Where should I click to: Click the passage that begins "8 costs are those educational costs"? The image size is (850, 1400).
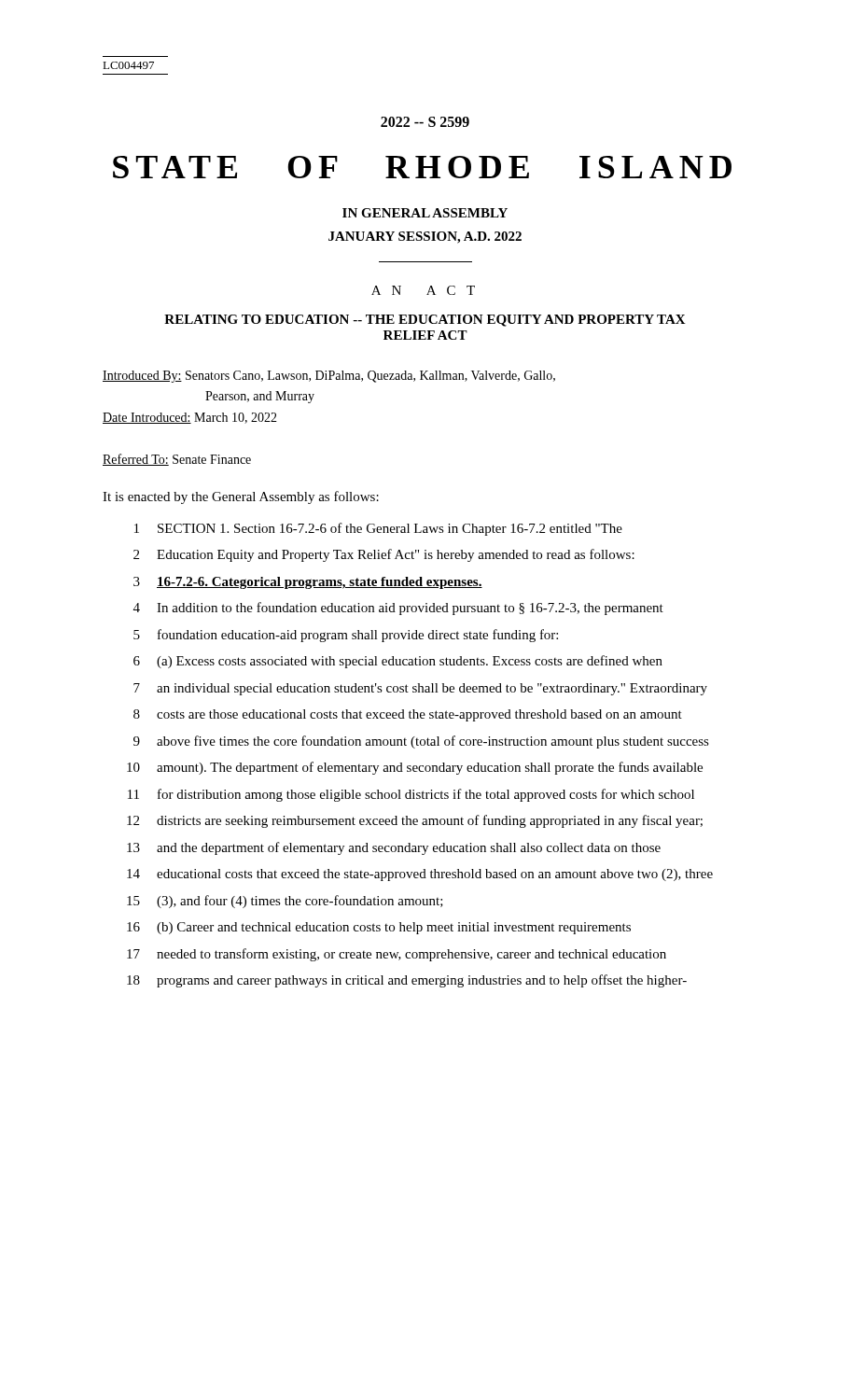pos(425,715)
